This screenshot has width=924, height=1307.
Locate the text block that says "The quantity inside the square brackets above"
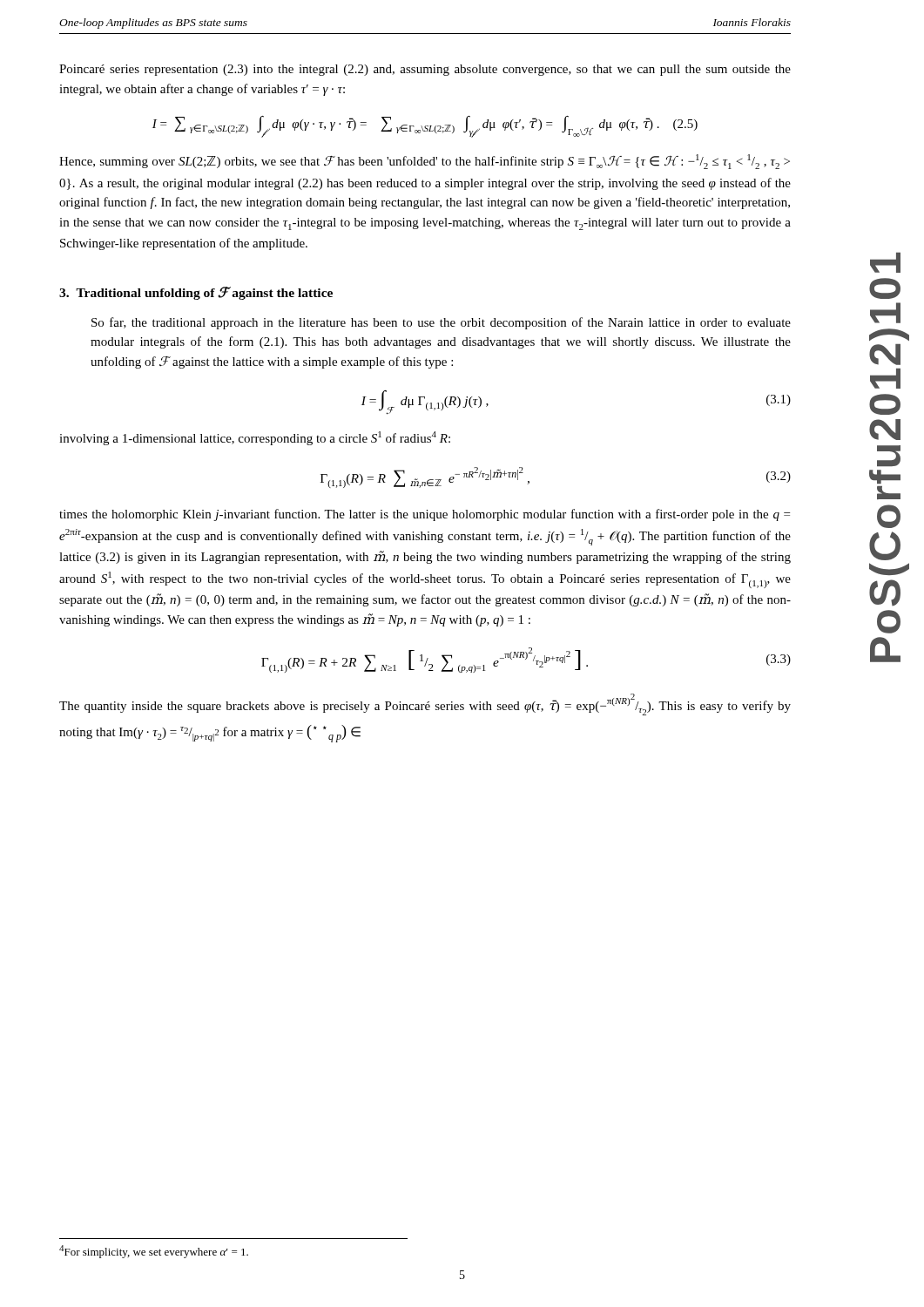click(425, 717)
